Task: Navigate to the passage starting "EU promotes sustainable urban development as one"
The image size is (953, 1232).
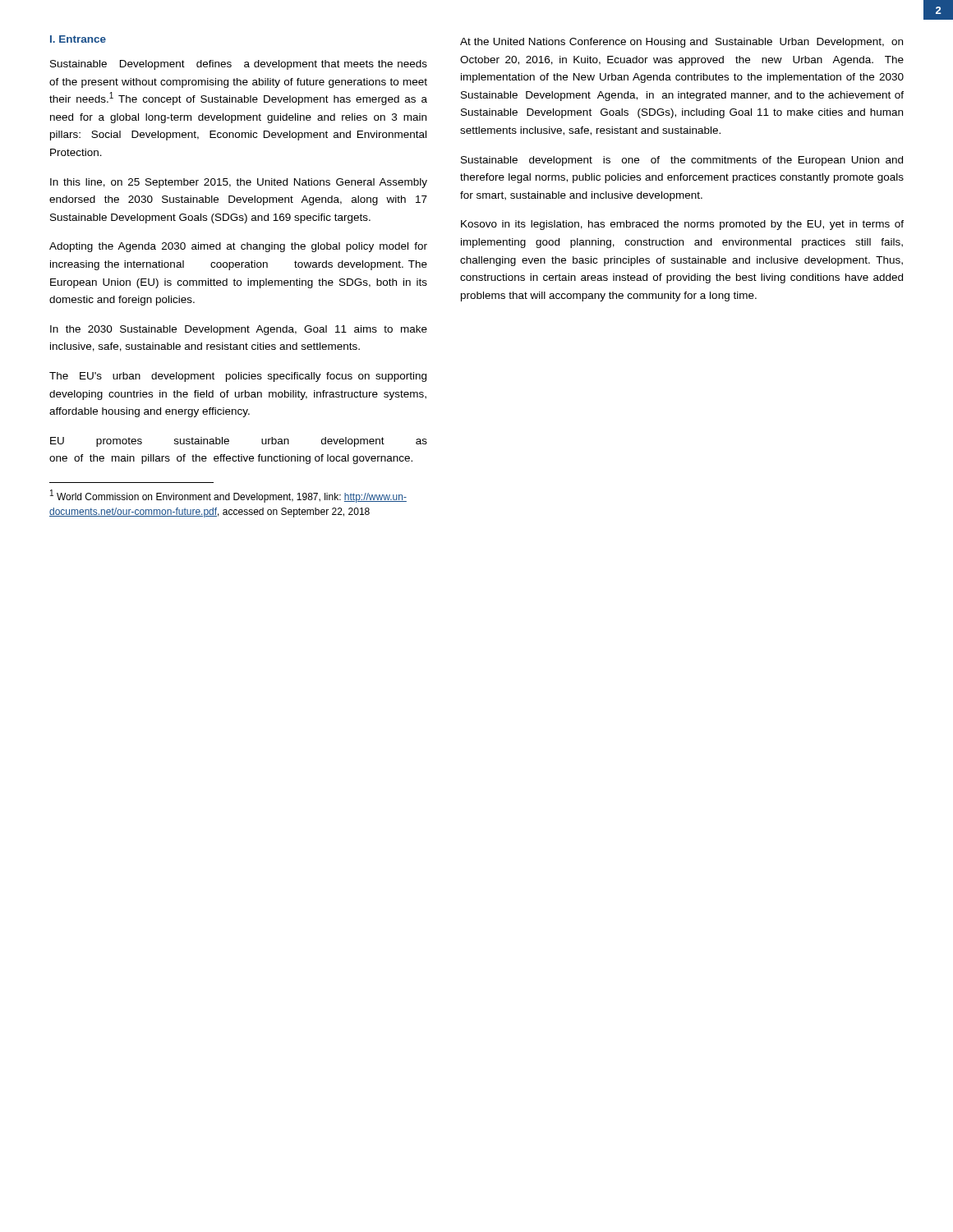Action: pos(238,449)
